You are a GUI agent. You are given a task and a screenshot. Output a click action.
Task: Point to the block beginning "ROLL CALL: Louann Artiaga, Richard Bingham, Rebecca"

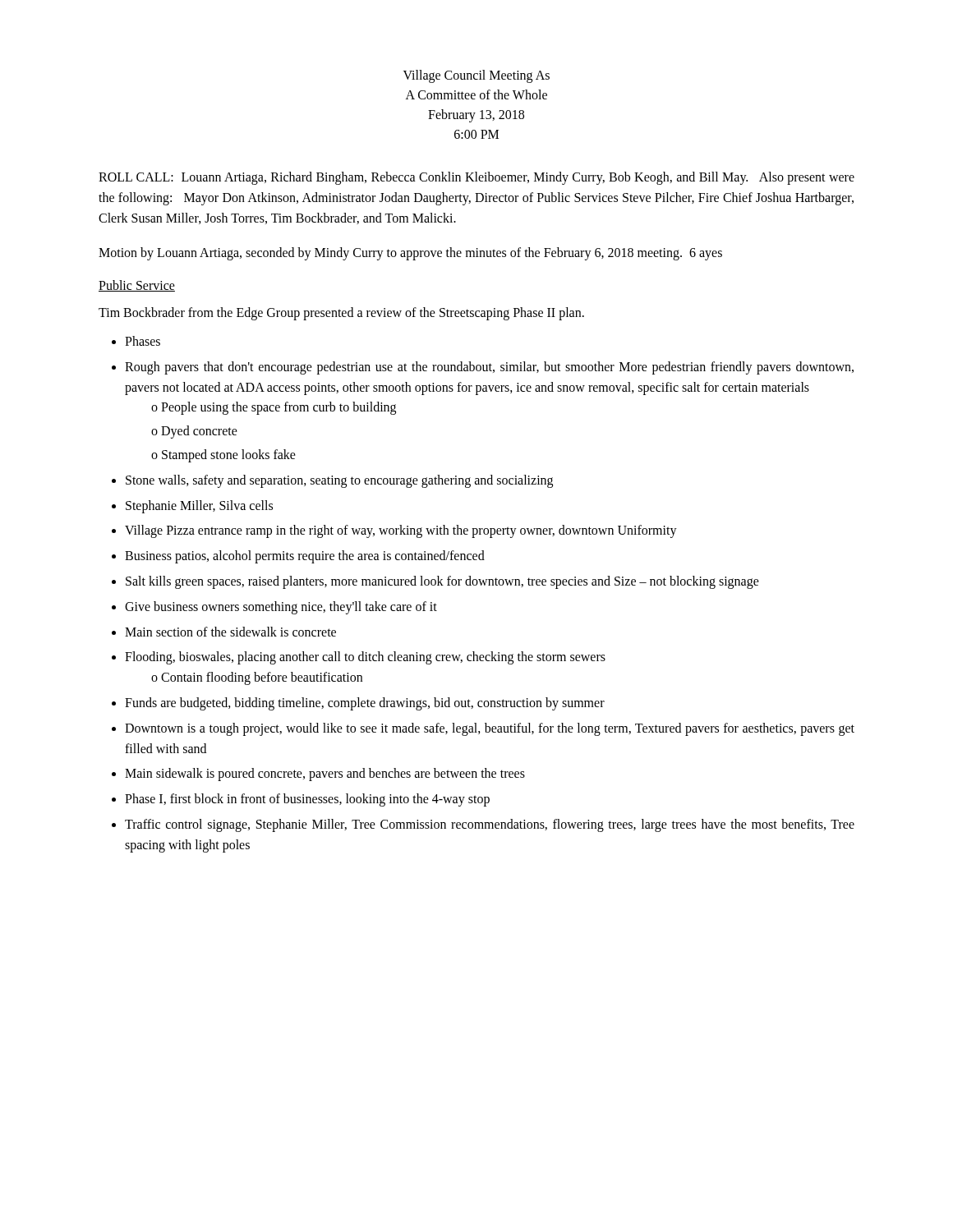point(476,197)
